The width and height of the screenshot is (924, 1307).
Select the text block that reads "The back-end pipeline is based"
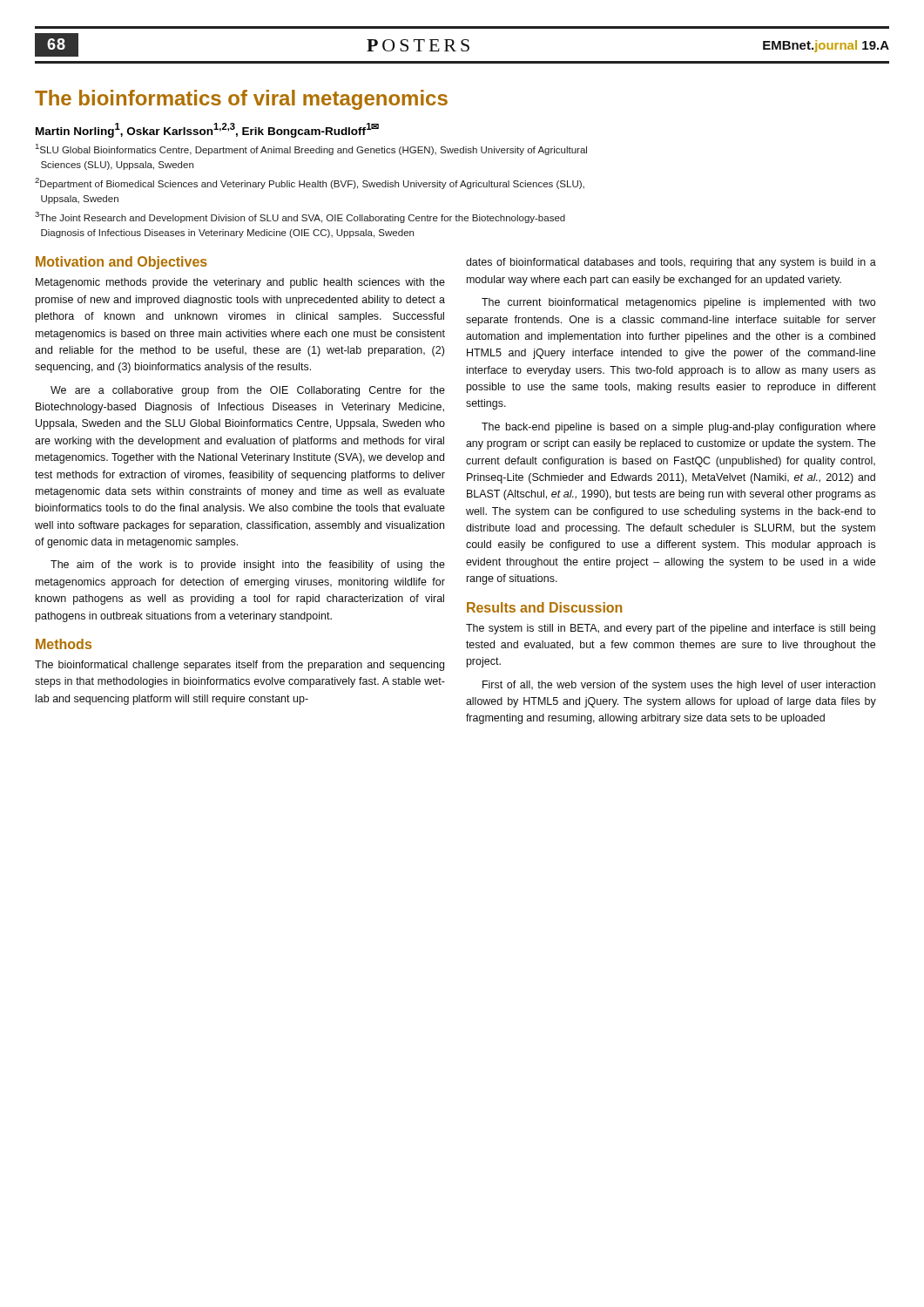pyautogui.click(x=671, y=503)
